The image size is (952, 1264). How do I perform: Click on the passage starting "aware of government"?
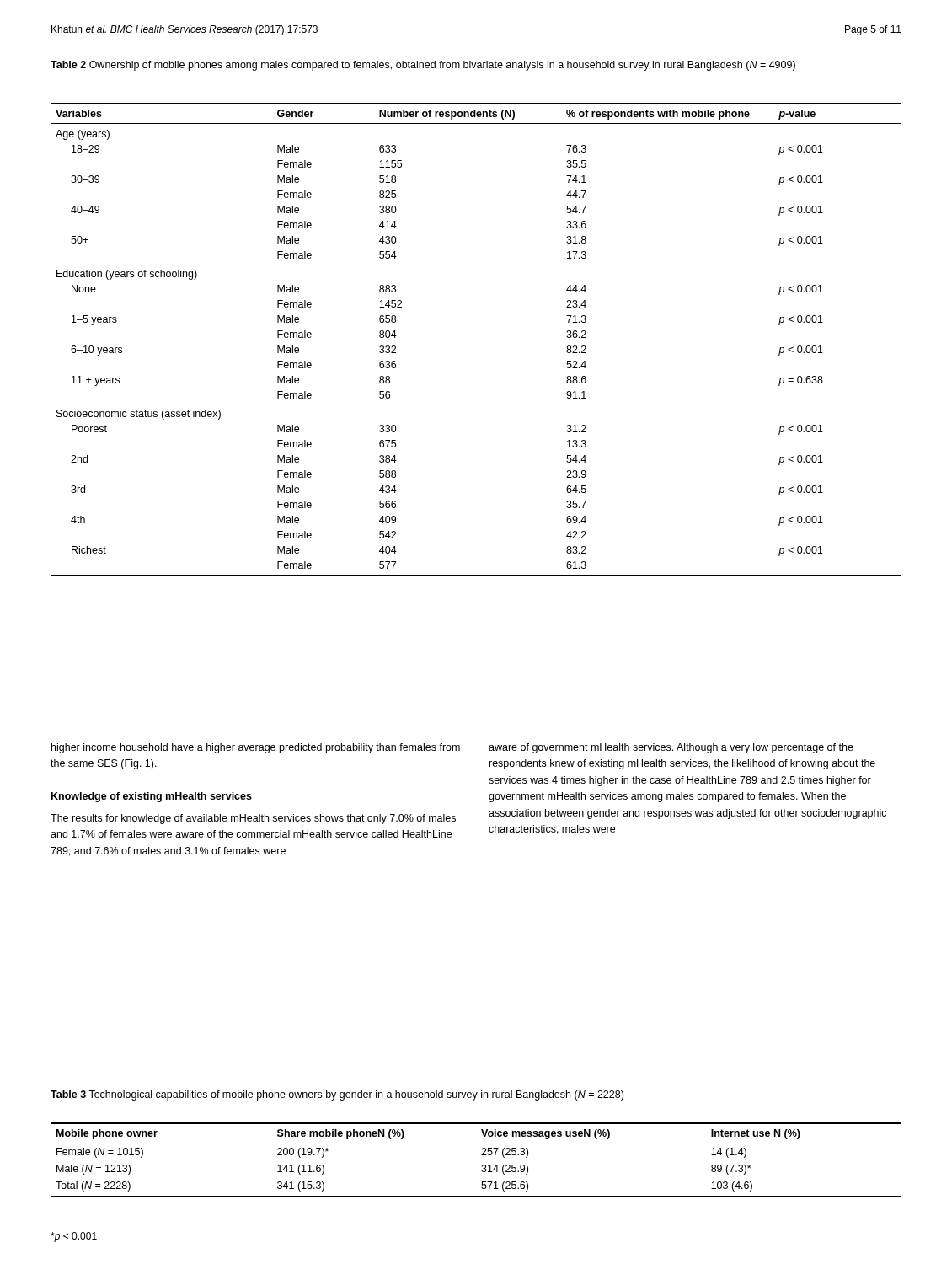click(688, 788)
